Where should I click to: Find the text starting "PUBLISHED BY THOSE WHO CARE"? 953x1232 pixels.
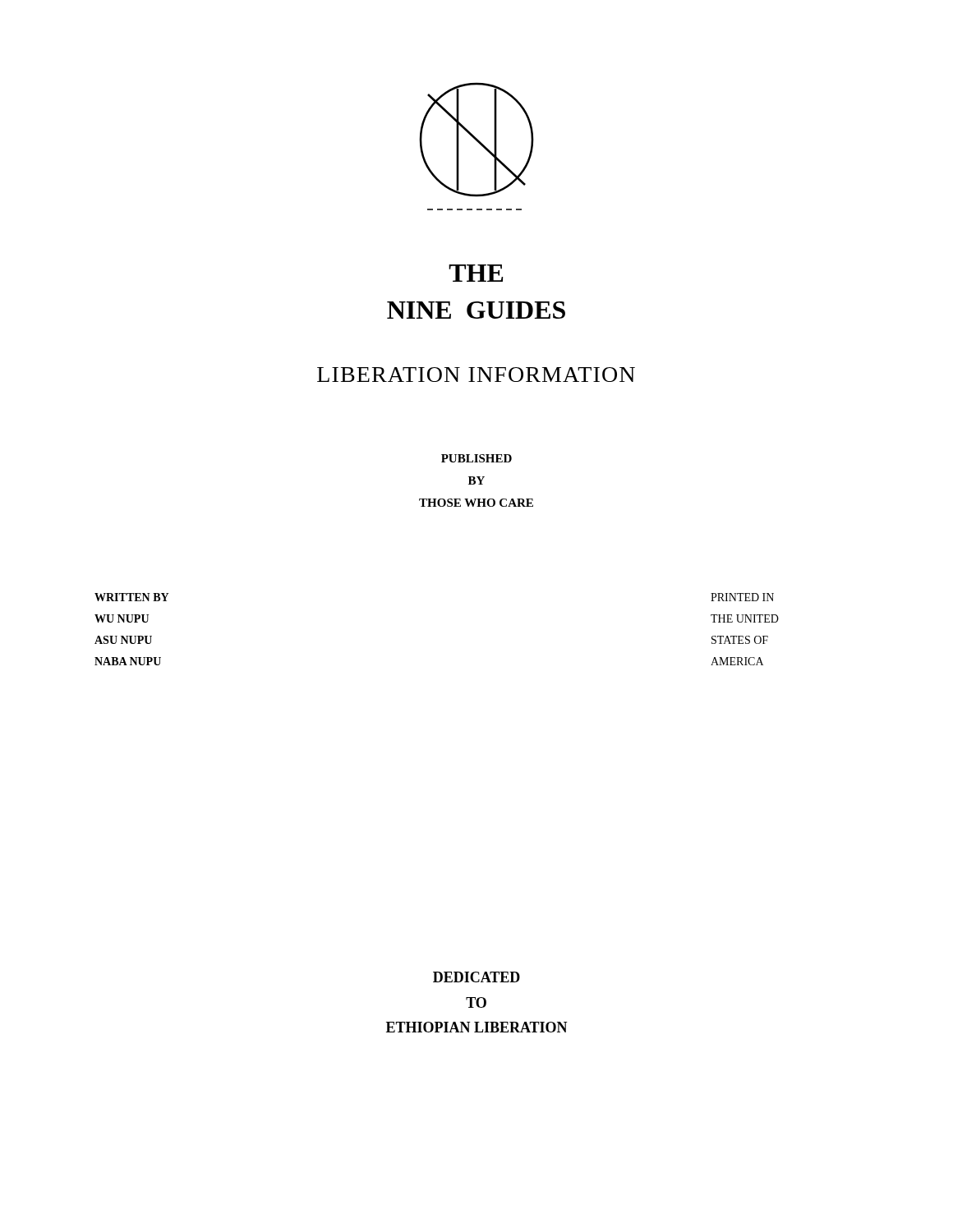tap(476, 480)
